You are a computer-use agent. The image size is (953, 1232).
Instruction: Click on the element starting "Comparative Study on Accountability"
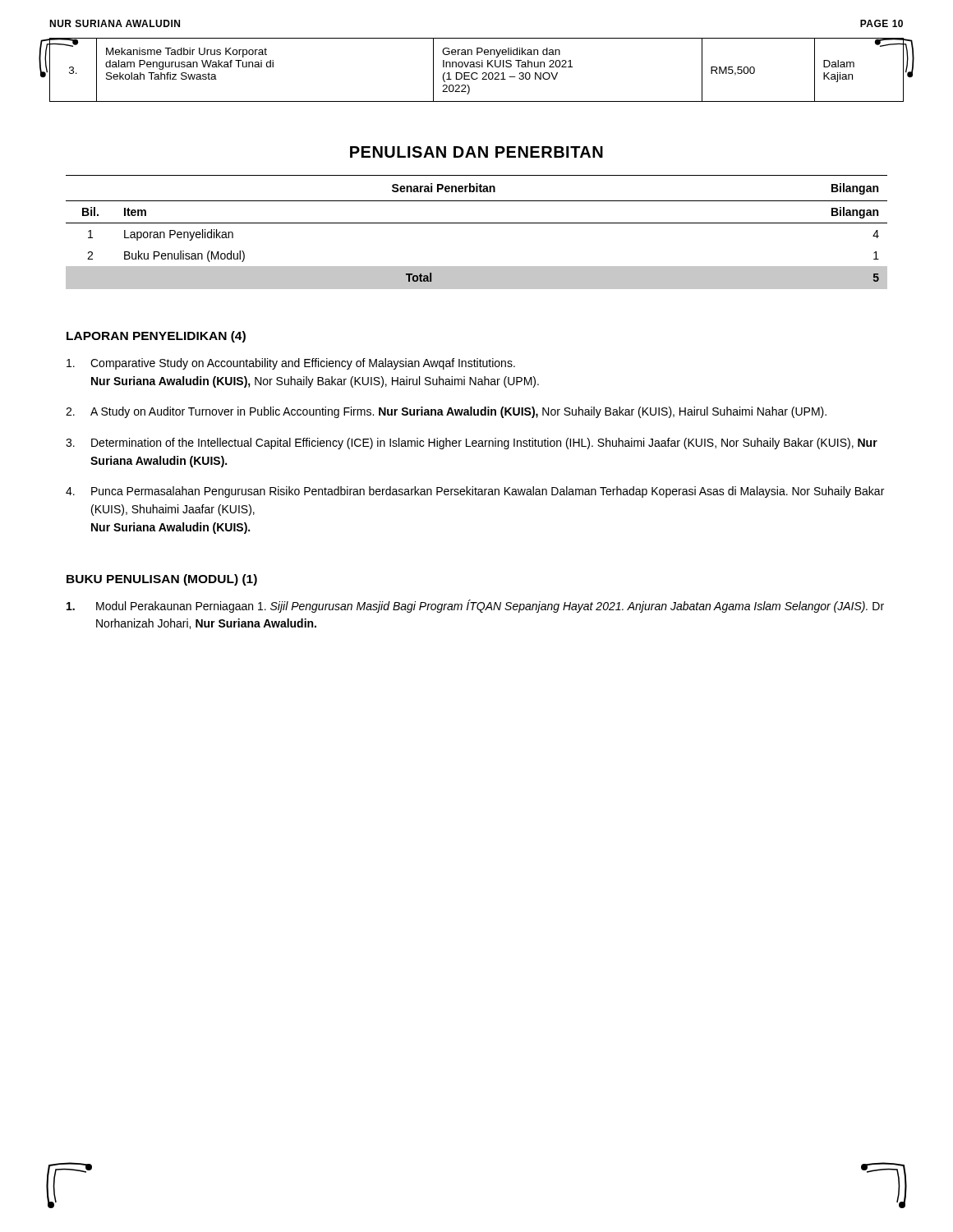[303, 373]
